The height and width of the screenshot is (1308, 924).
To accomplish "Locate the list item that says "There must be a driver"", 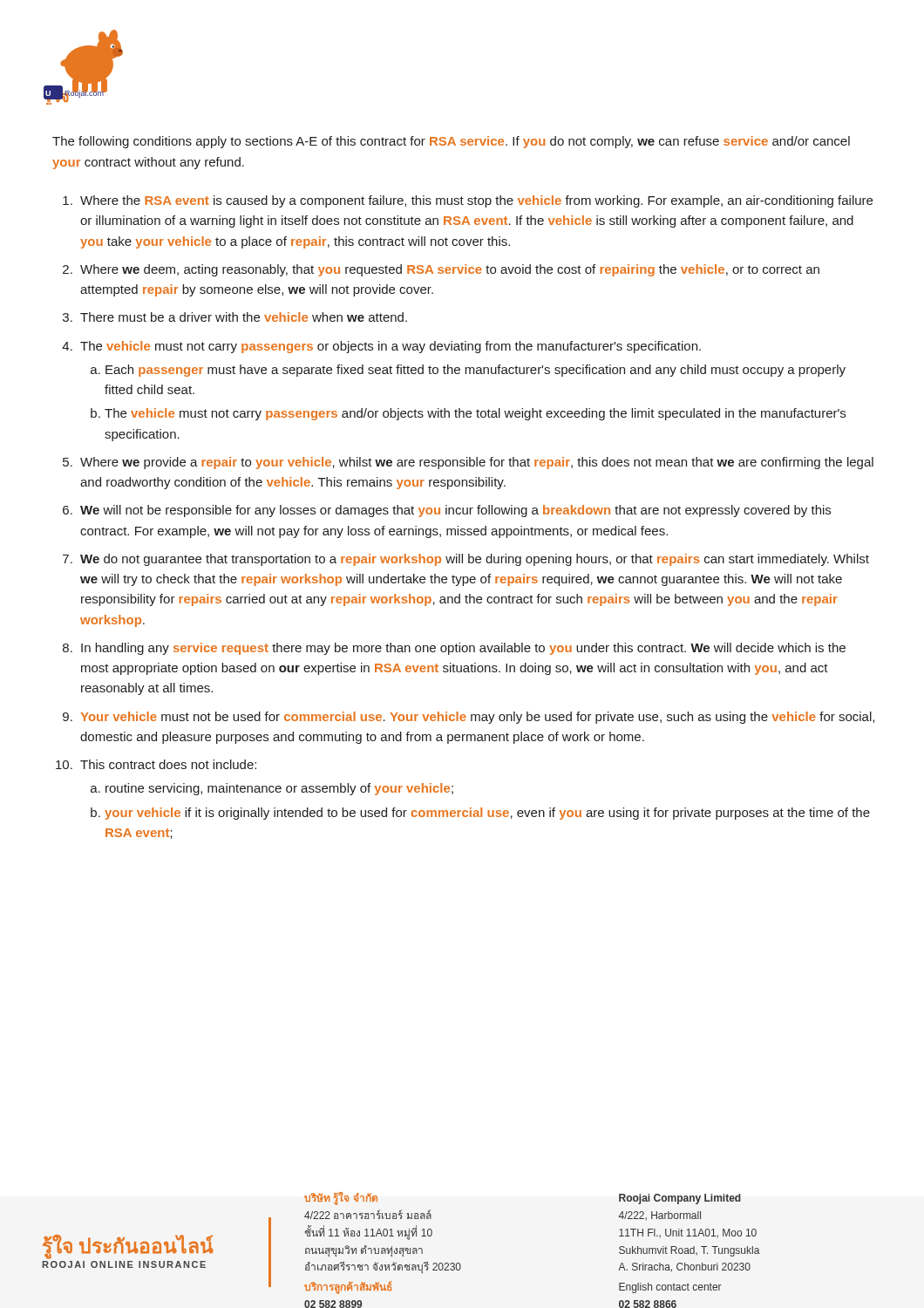I will coord(244,317).
